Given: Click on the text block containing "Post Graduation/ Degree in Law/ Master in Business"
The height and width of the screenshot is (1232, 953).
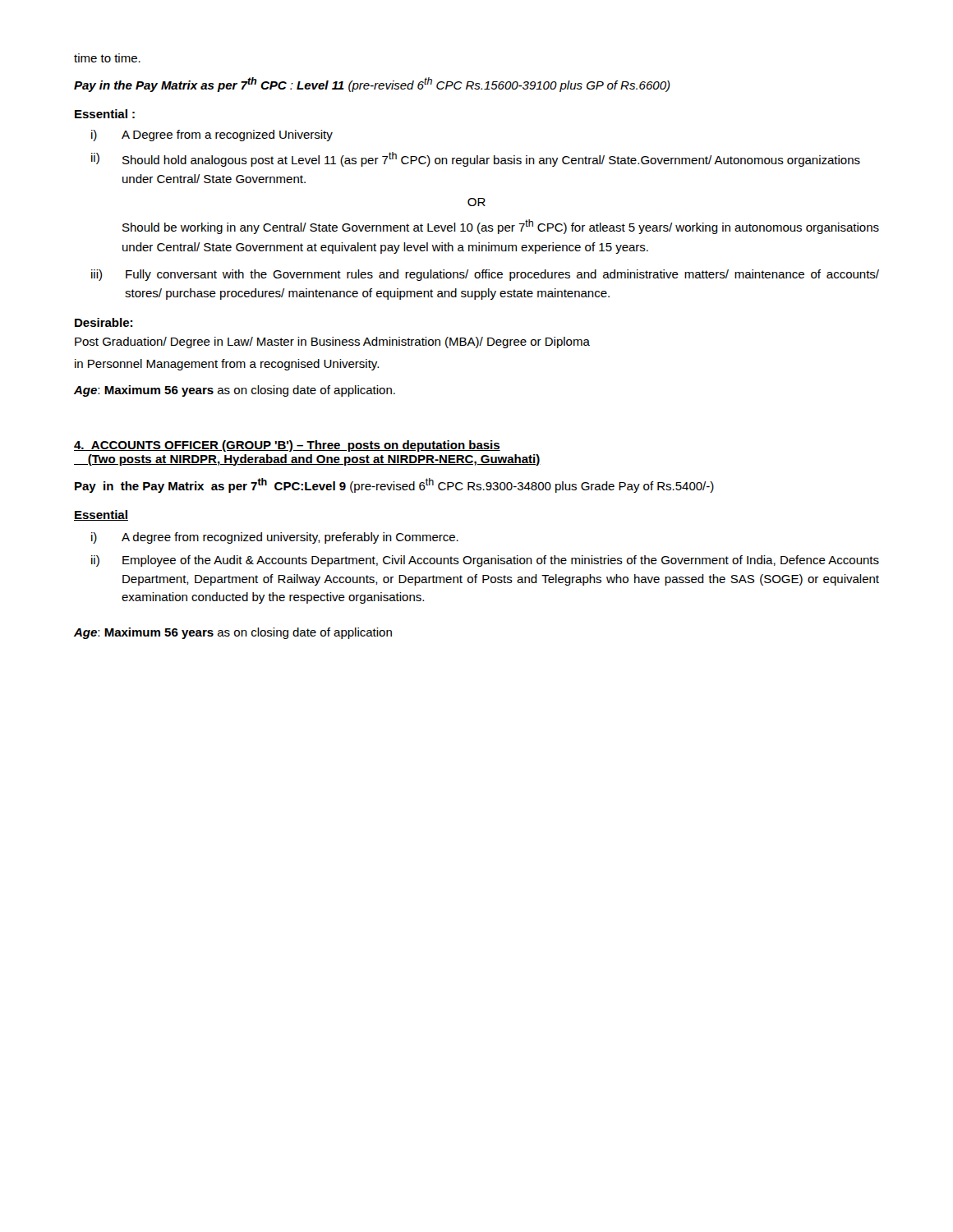Looking at the screenshot, I should (332, 341).
